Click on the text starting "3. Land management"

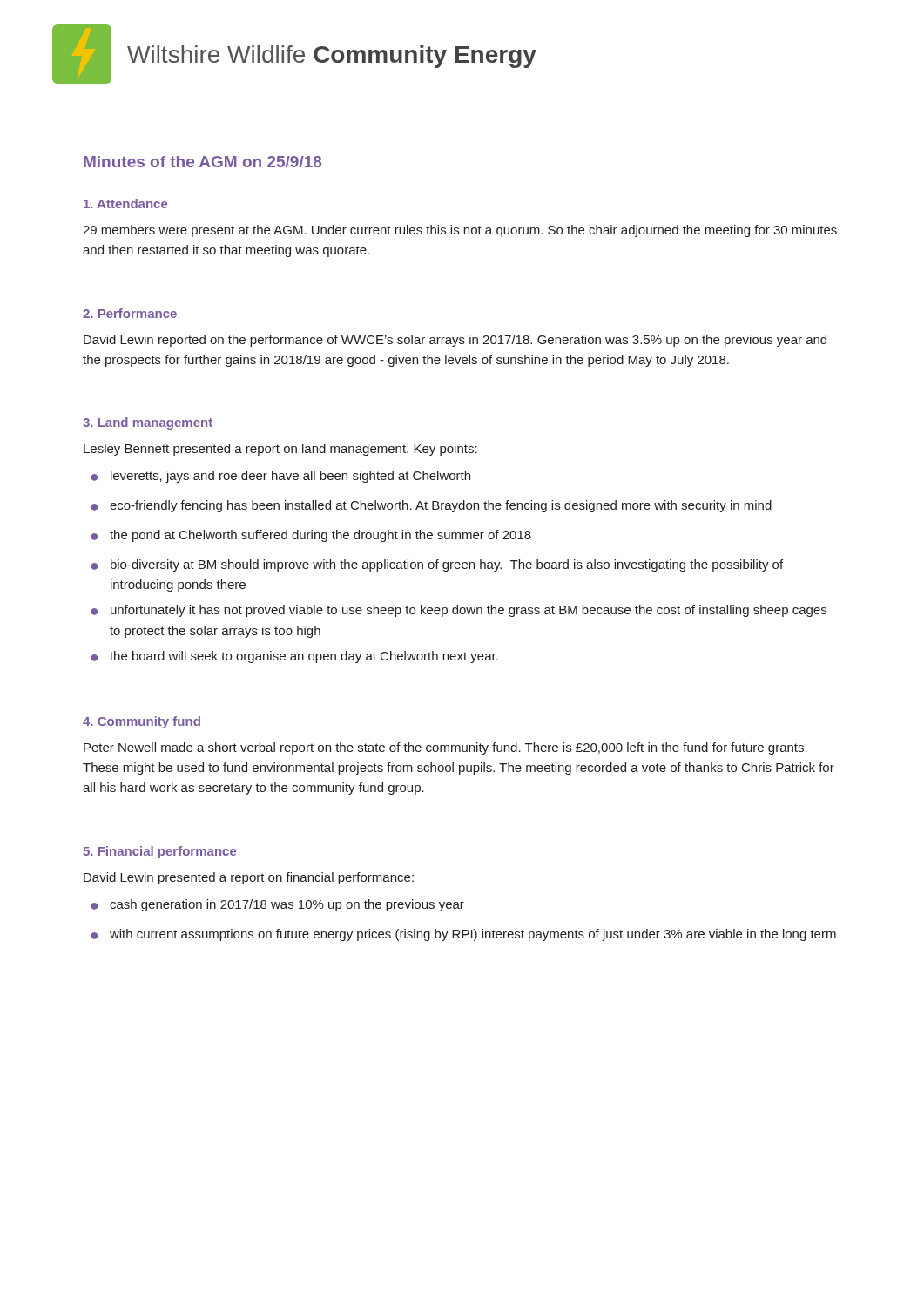point(148,422)
